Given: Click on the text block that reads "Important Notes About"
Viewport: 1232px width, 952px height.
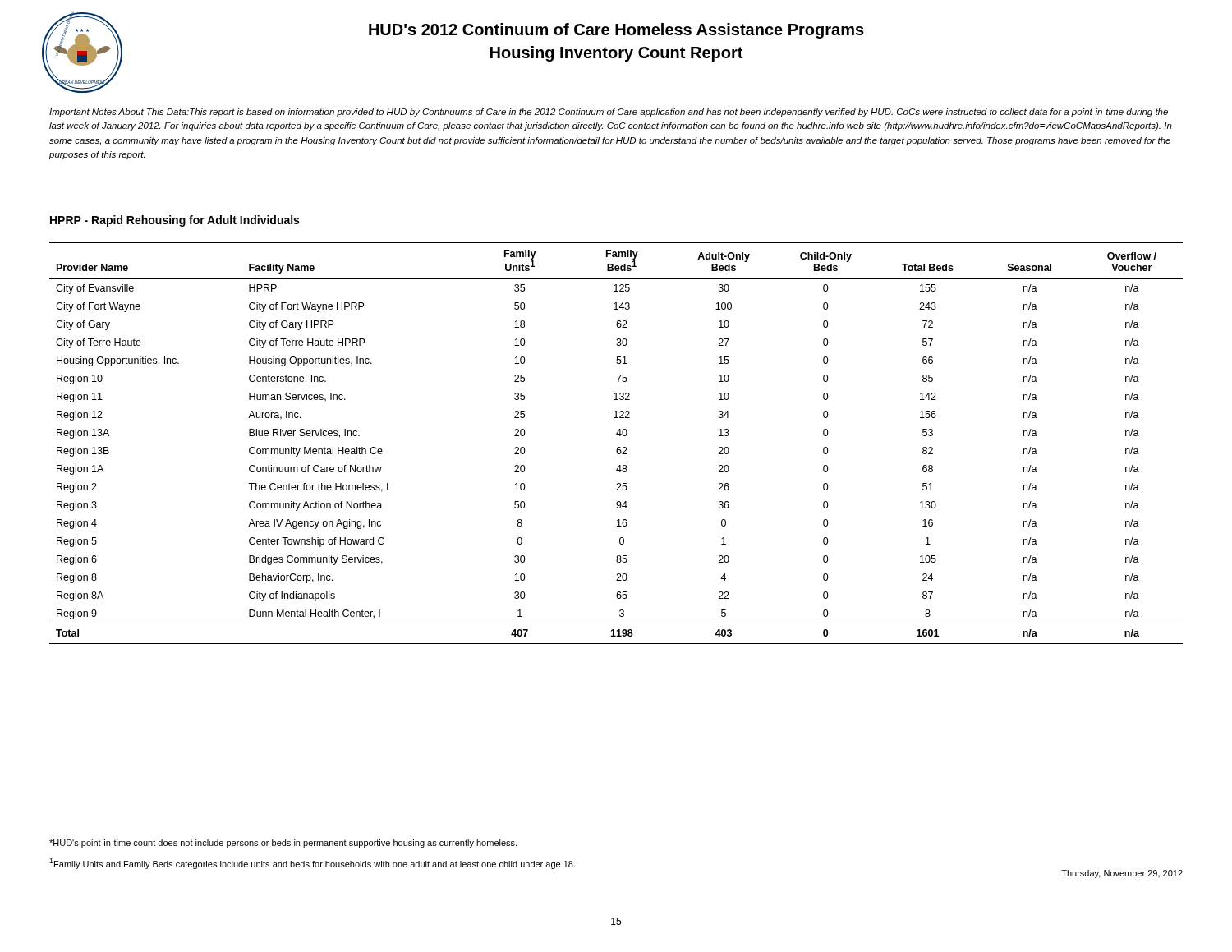Looking at the screenshot, I should tap(611, 133).
